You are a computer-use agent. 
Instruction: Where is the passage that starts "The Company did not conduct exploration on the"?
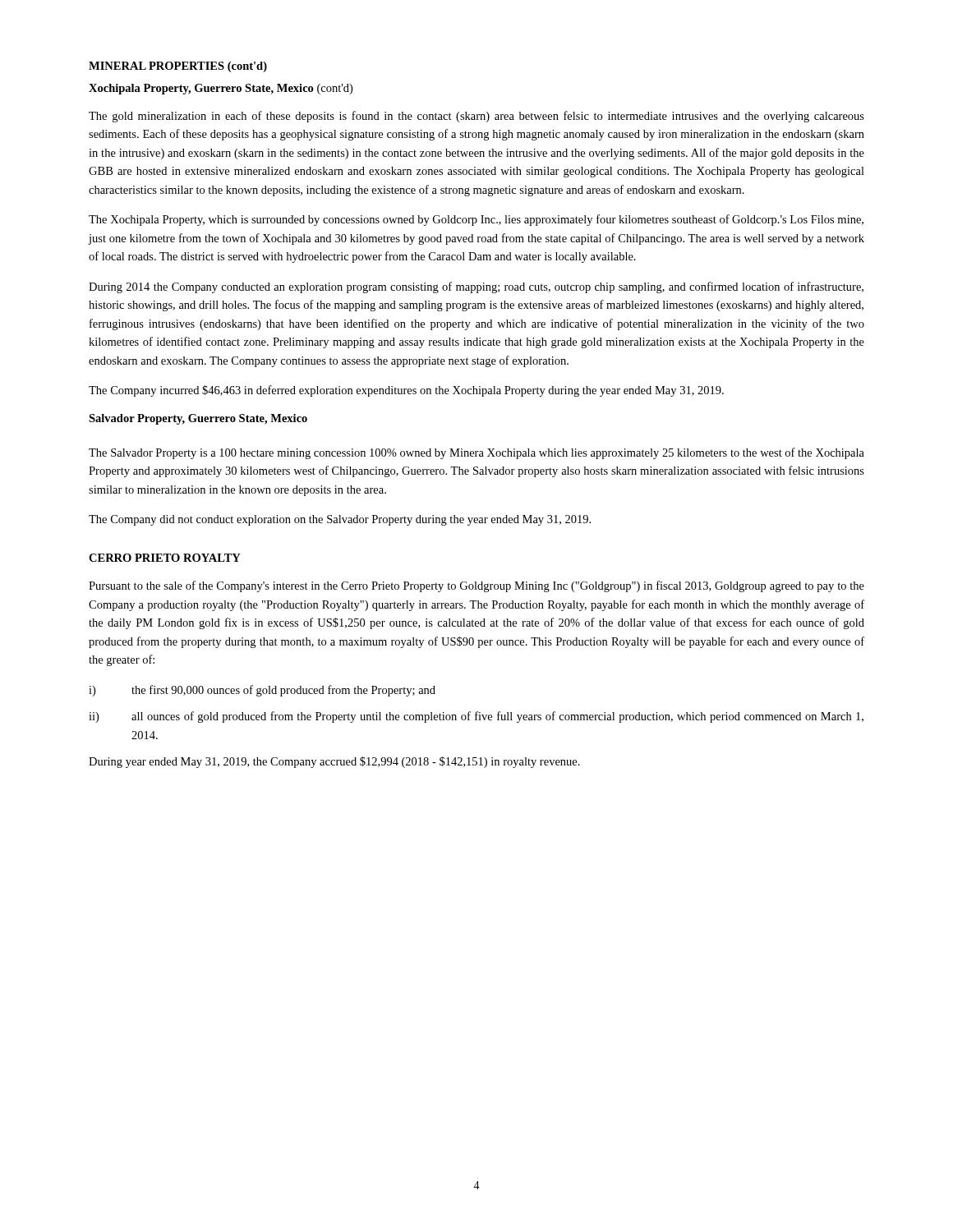pos(340,519)
